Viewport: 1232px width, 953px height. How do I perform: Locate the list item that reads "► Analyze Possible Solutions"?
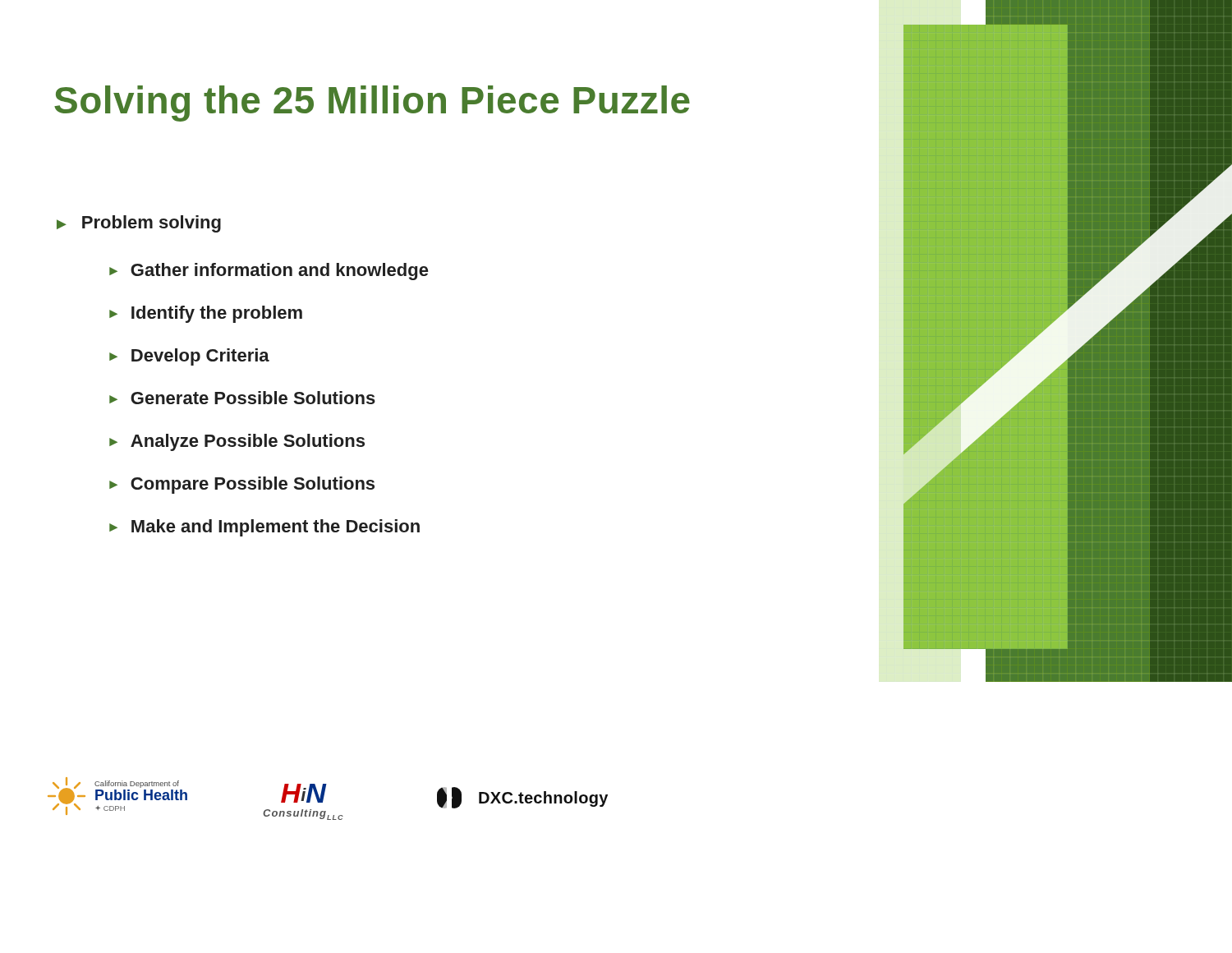(x=236, y=441)
